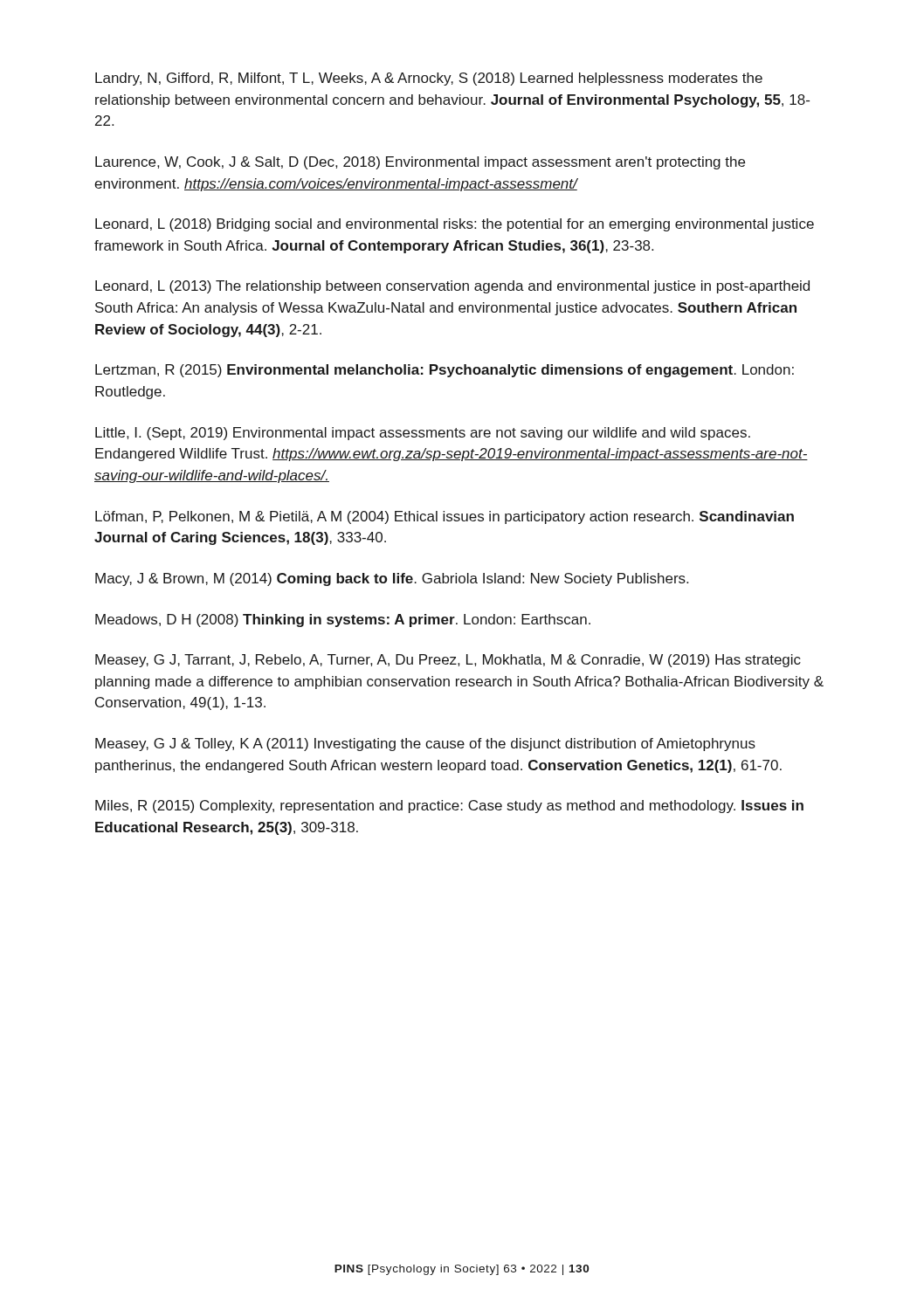
Task: Click on the list item with the text "Little, I. (Sept, 2019)"
Action: point(451,454)
